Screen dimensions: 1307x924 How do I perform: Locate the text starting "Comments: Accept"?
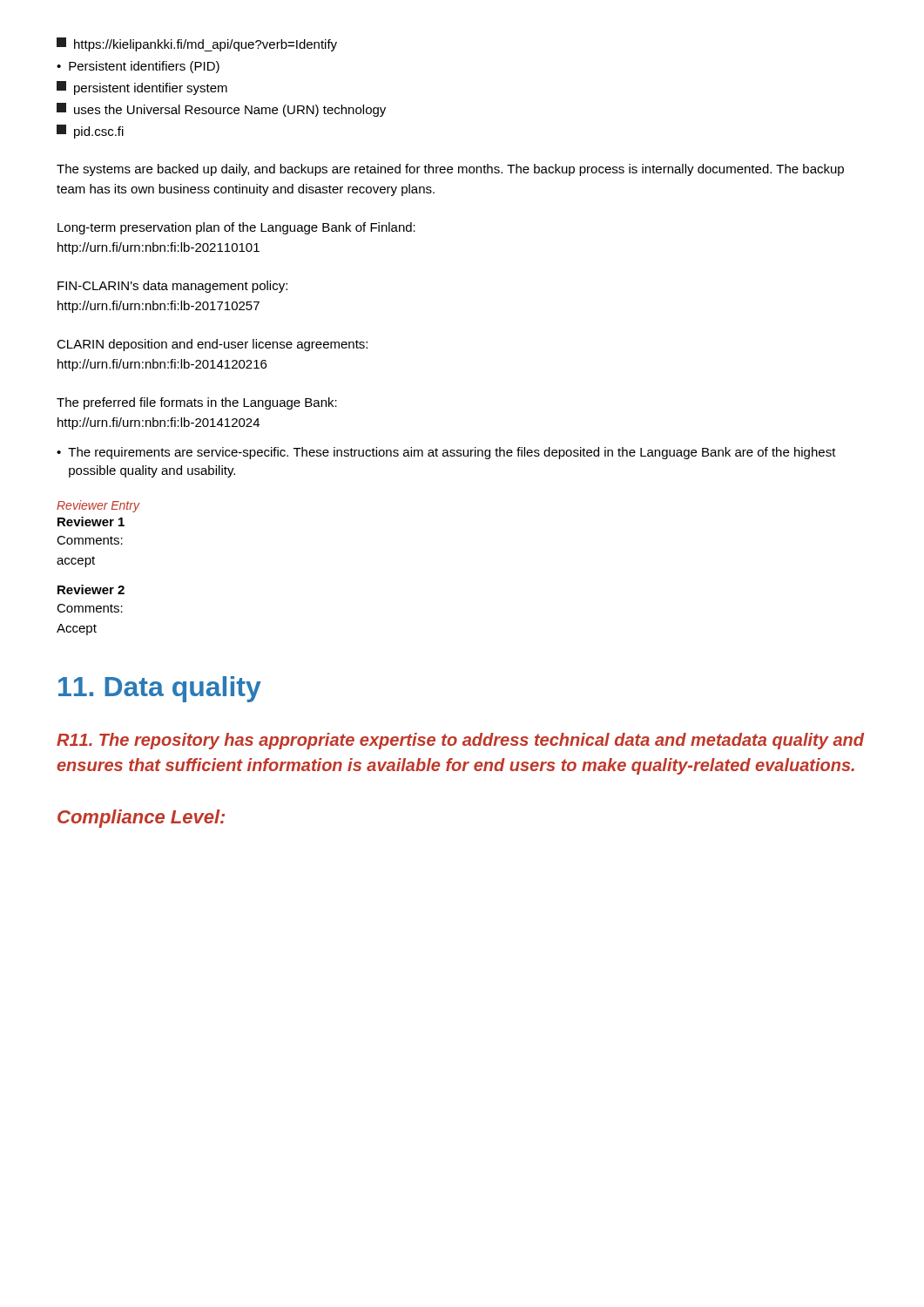pyautogui.click(x=90, y=618)
